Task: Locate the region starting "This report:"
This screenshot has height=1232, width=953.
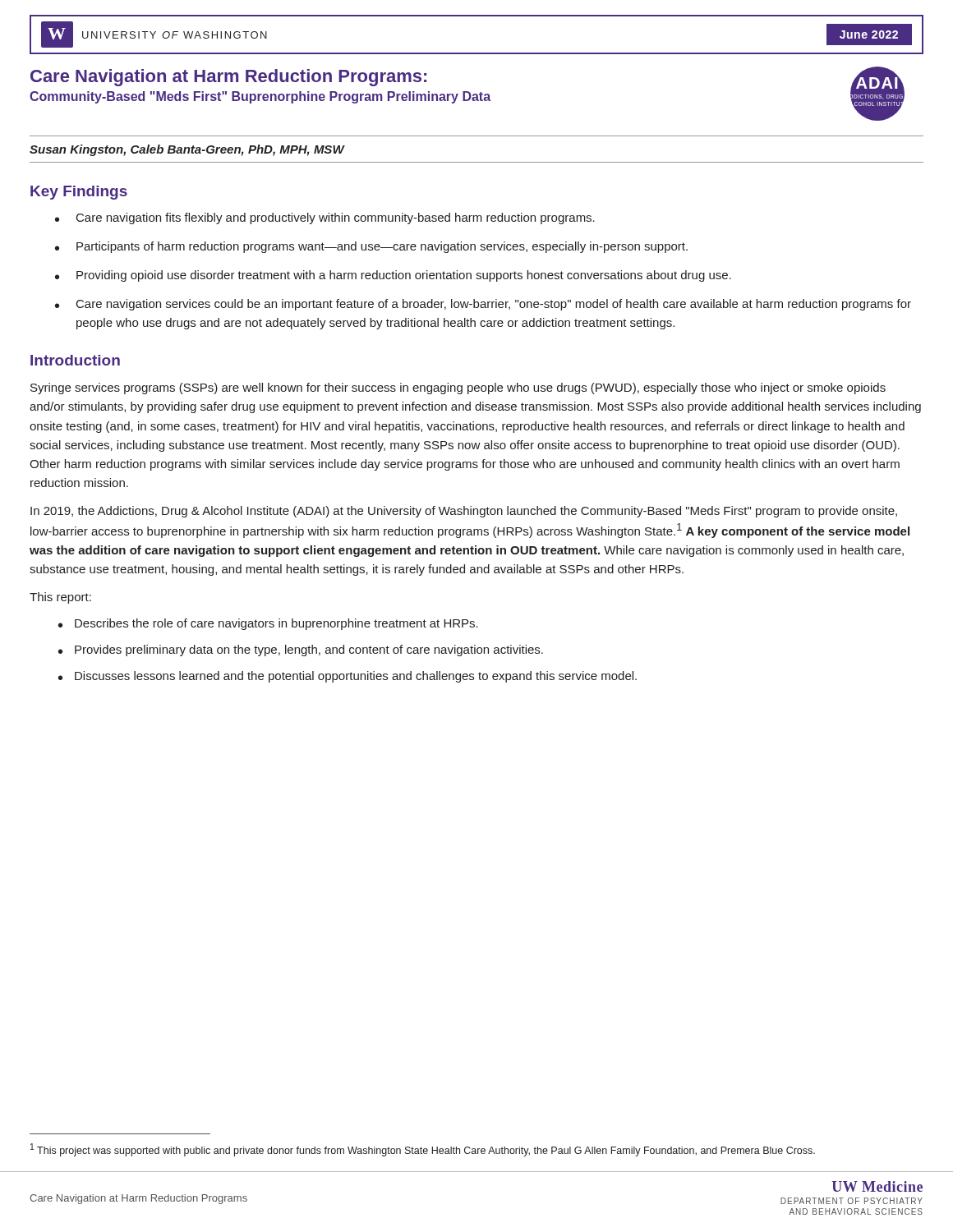Action: point(61,596)
